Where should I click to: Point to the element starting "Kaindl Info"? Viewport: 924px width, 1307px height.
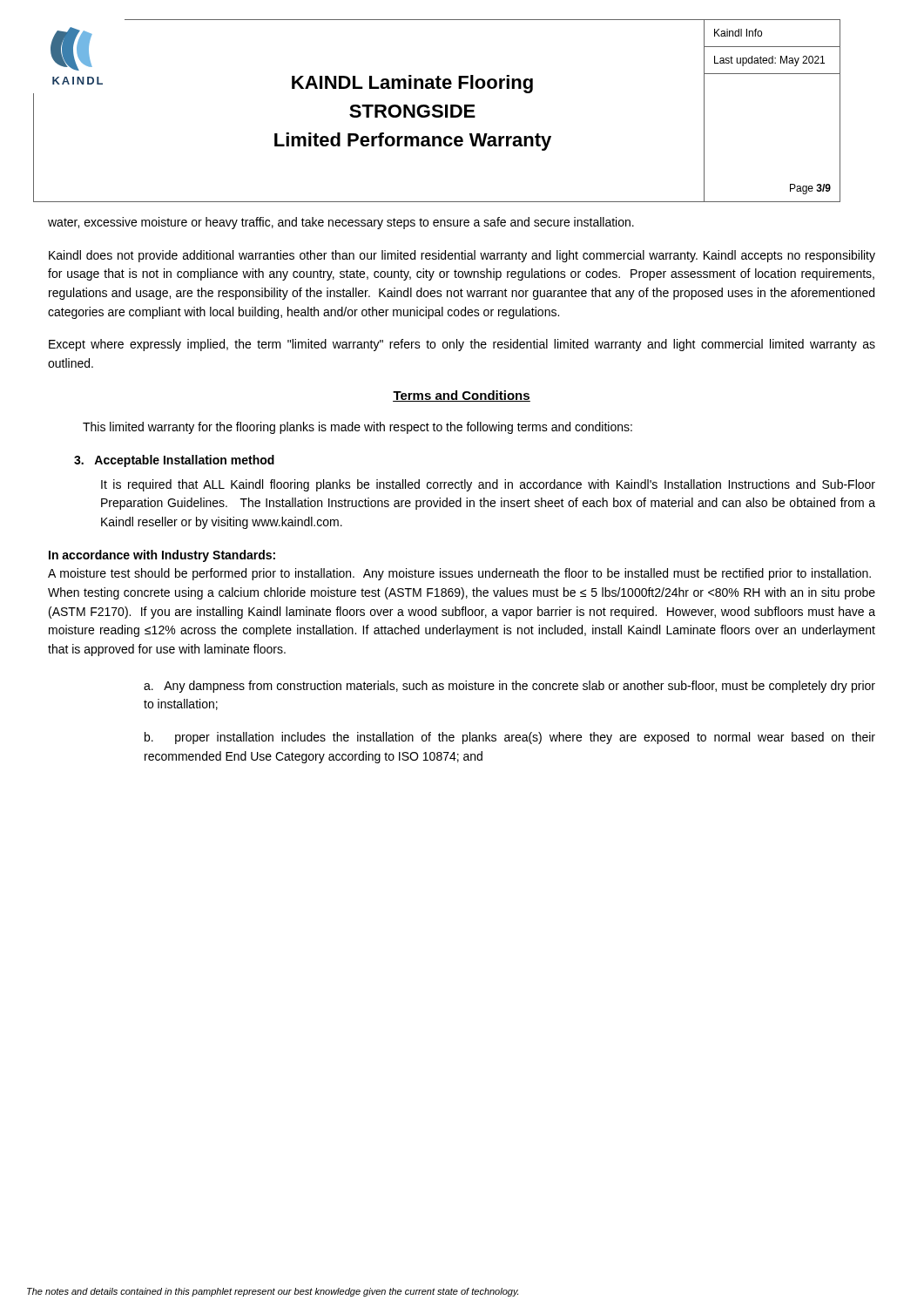point(738,33)
